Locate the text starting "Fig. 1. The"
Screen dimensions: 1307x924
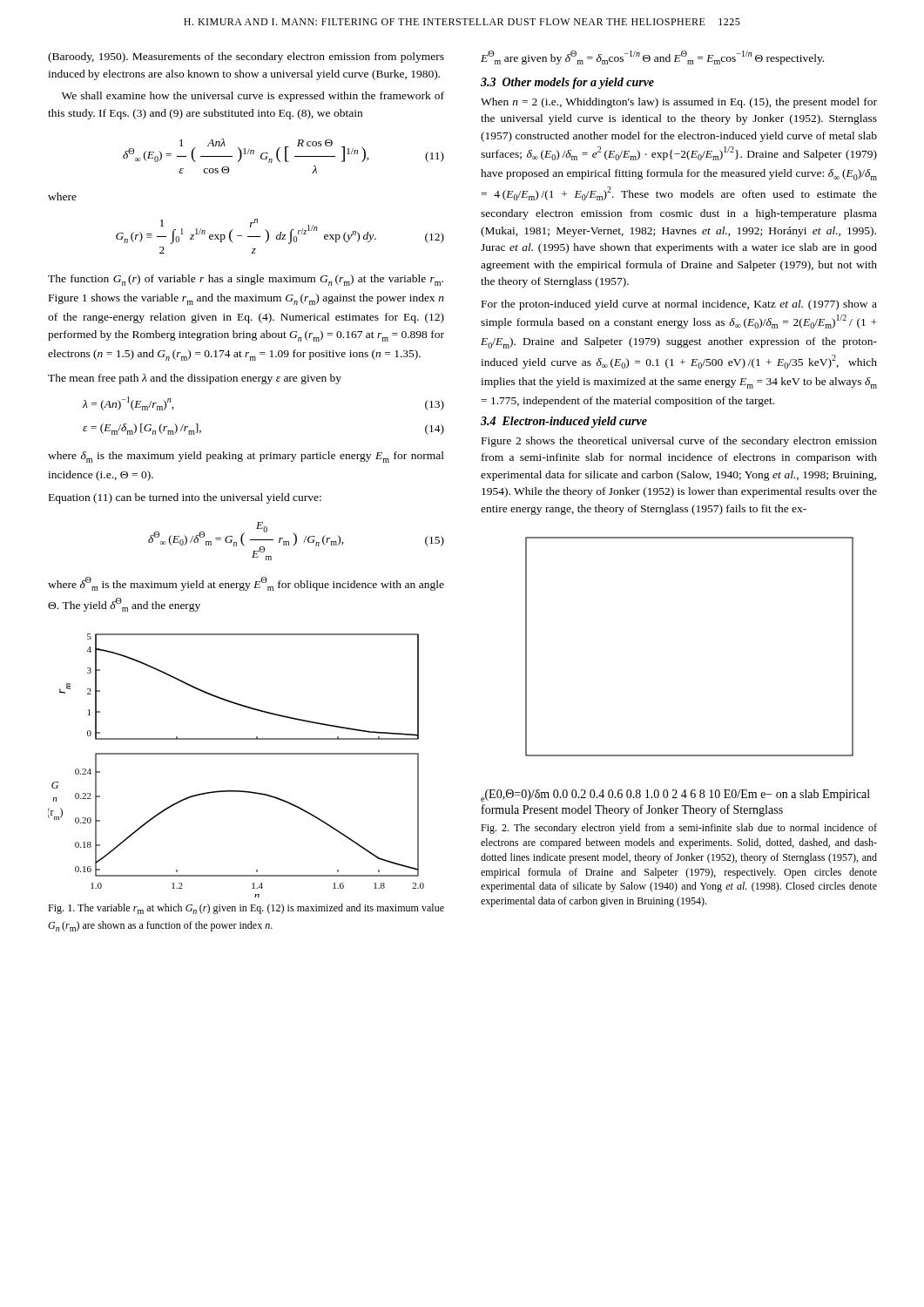pos(246,918)
